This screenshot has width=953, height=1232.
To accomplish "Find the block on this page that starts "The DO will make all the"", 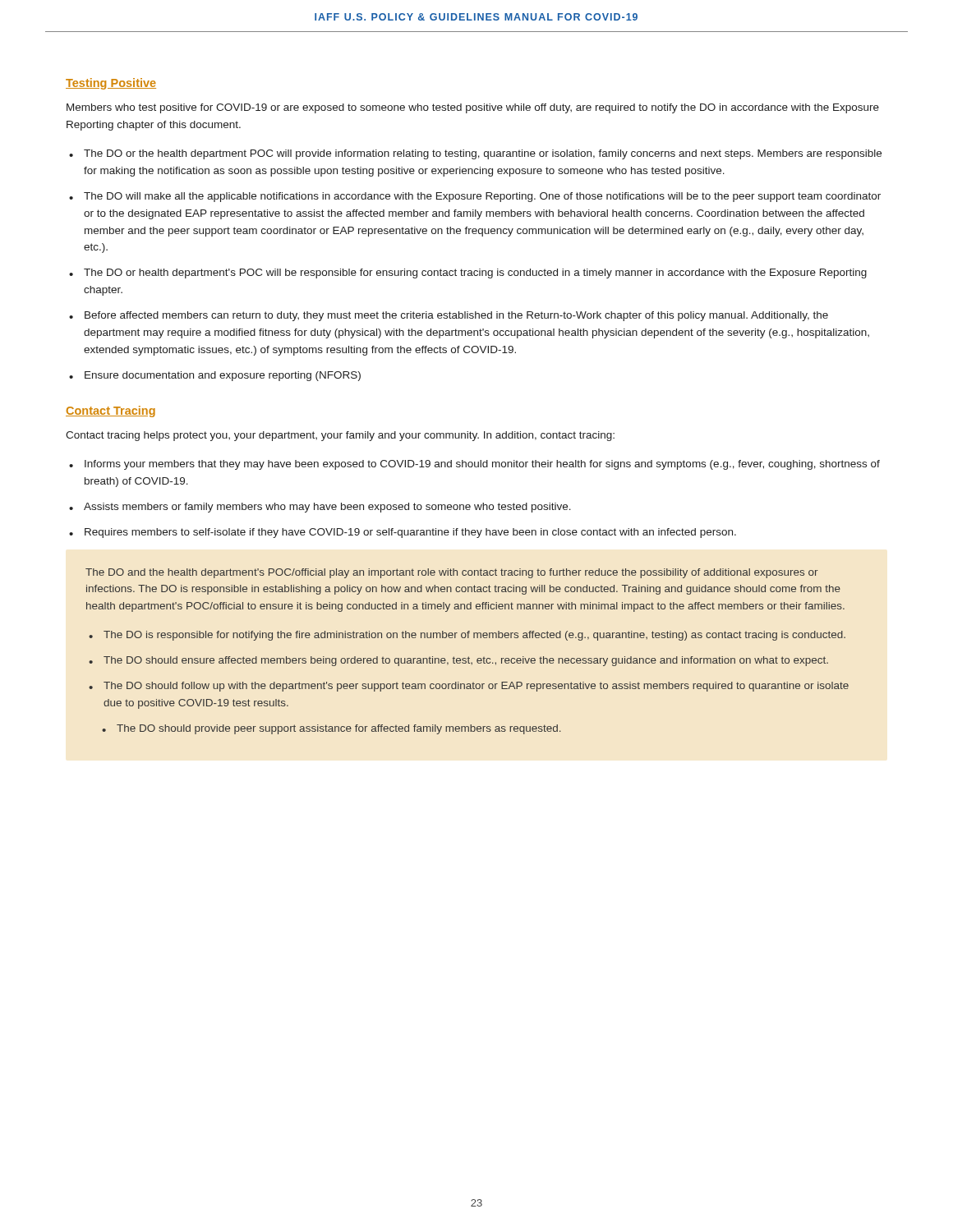I will [482, 221].
